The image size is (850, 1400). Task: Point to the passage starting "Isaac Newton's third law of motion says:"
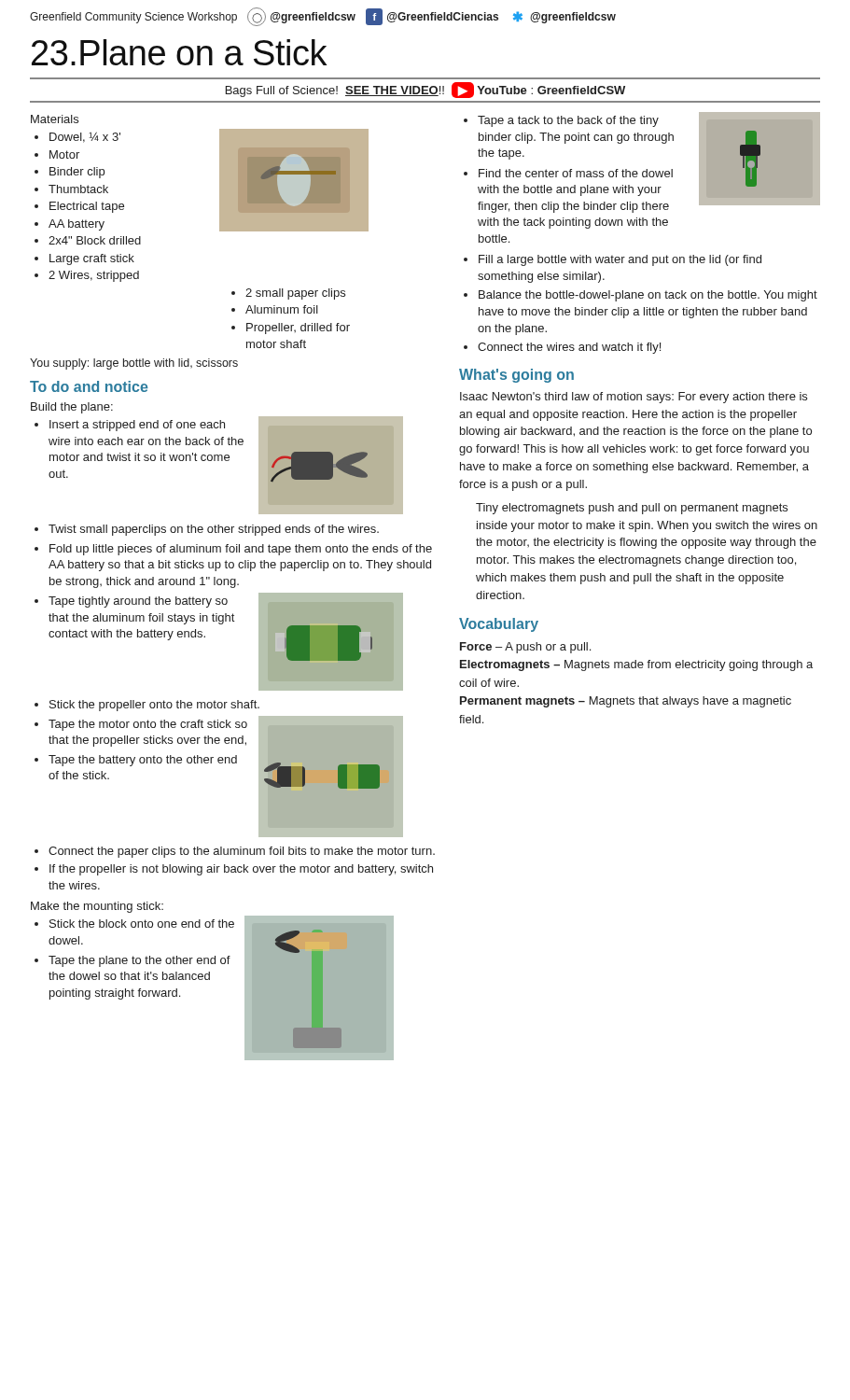click(640, 496)
